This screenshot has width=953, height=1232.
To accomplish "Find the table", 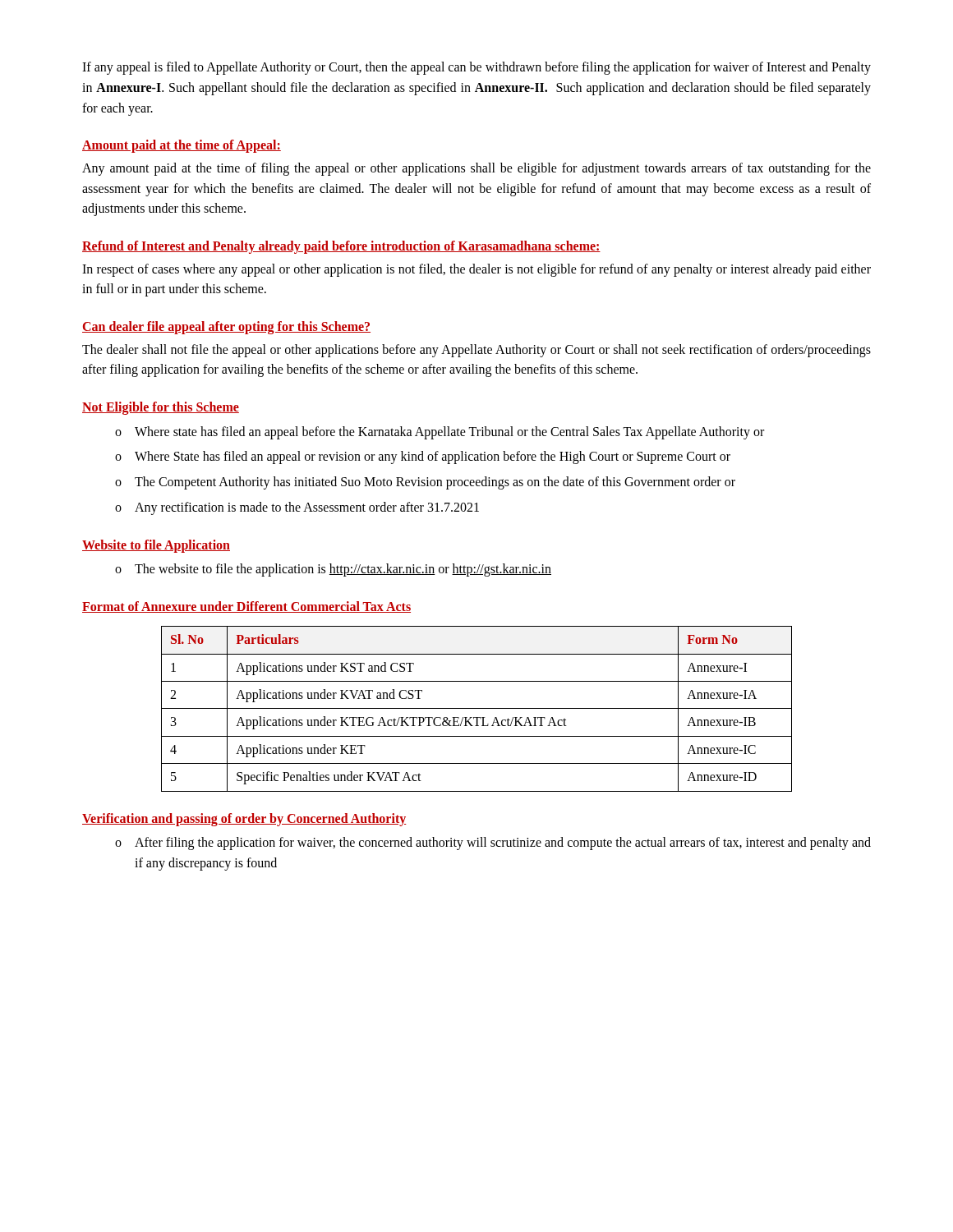I will pos(476,709).
